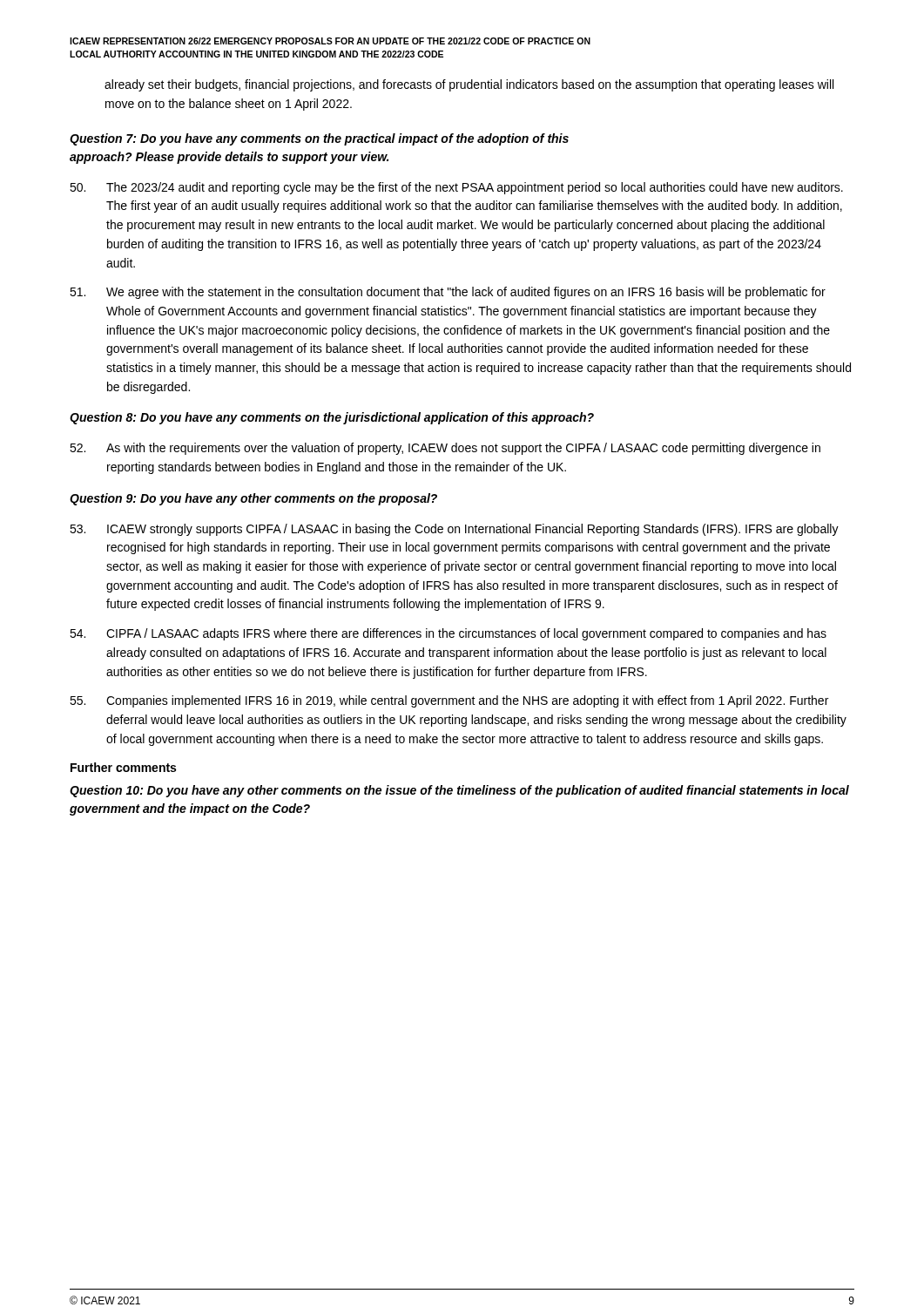The width and height of the screenshot is (924, 1307).
Task: Click on the list item that says "51. We agree with"
Action: (462, 340)
